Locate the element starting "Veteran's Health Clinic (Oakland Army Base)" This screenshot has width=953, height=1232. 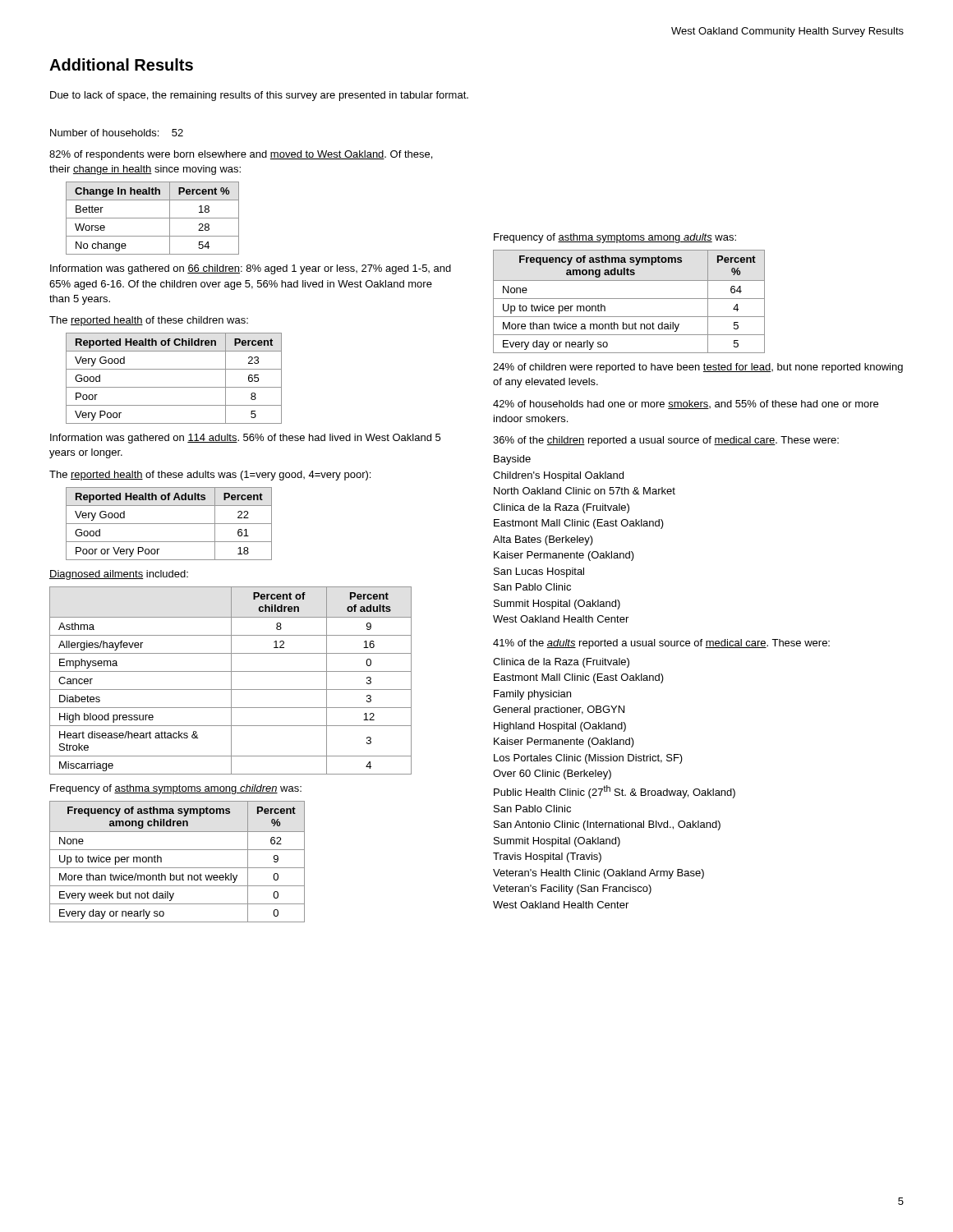tap(599, 872)
